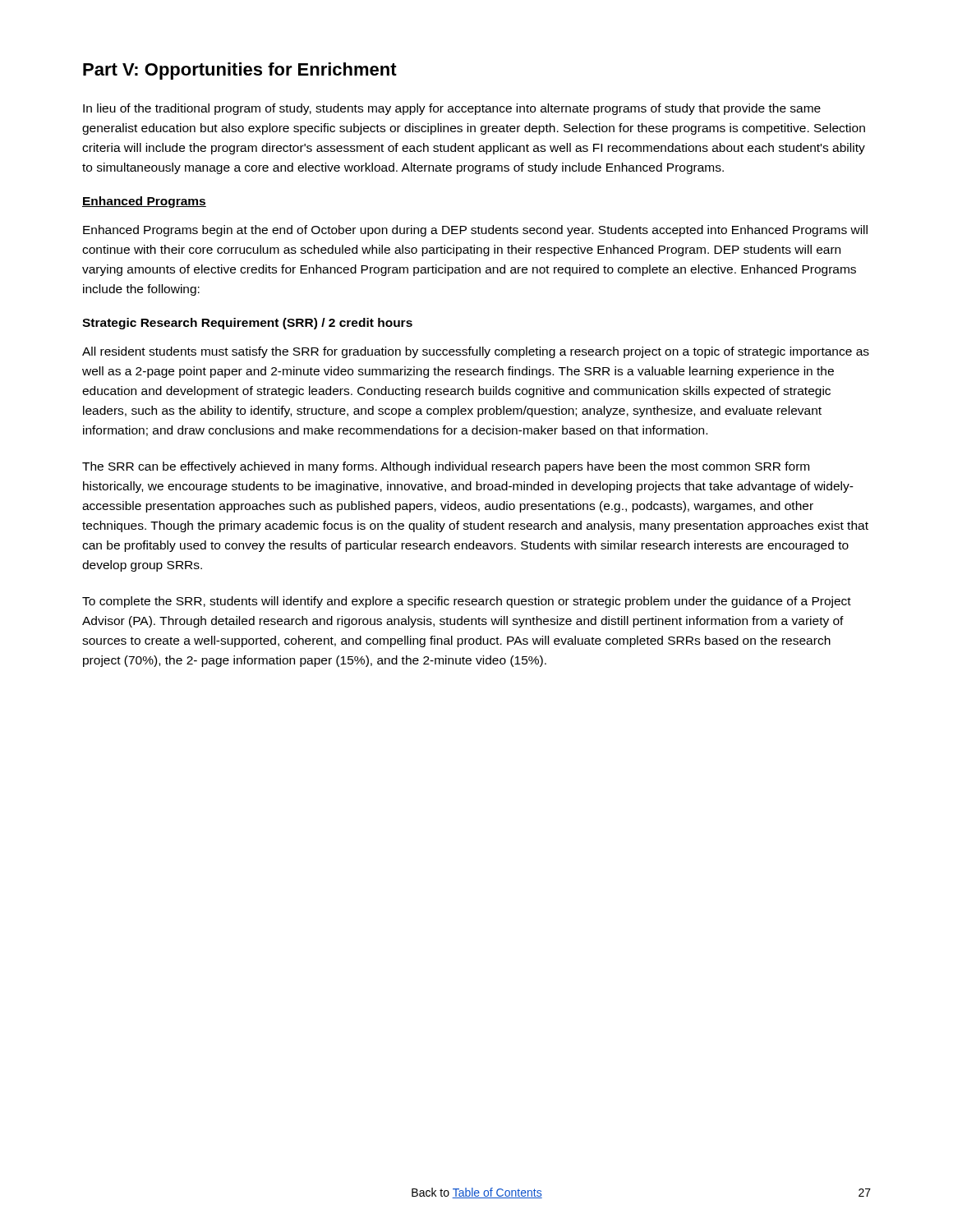The image size is (953, 1232).
Task: Locate the block of text that opens with "In lieu of the"
Action: point(474,138)
